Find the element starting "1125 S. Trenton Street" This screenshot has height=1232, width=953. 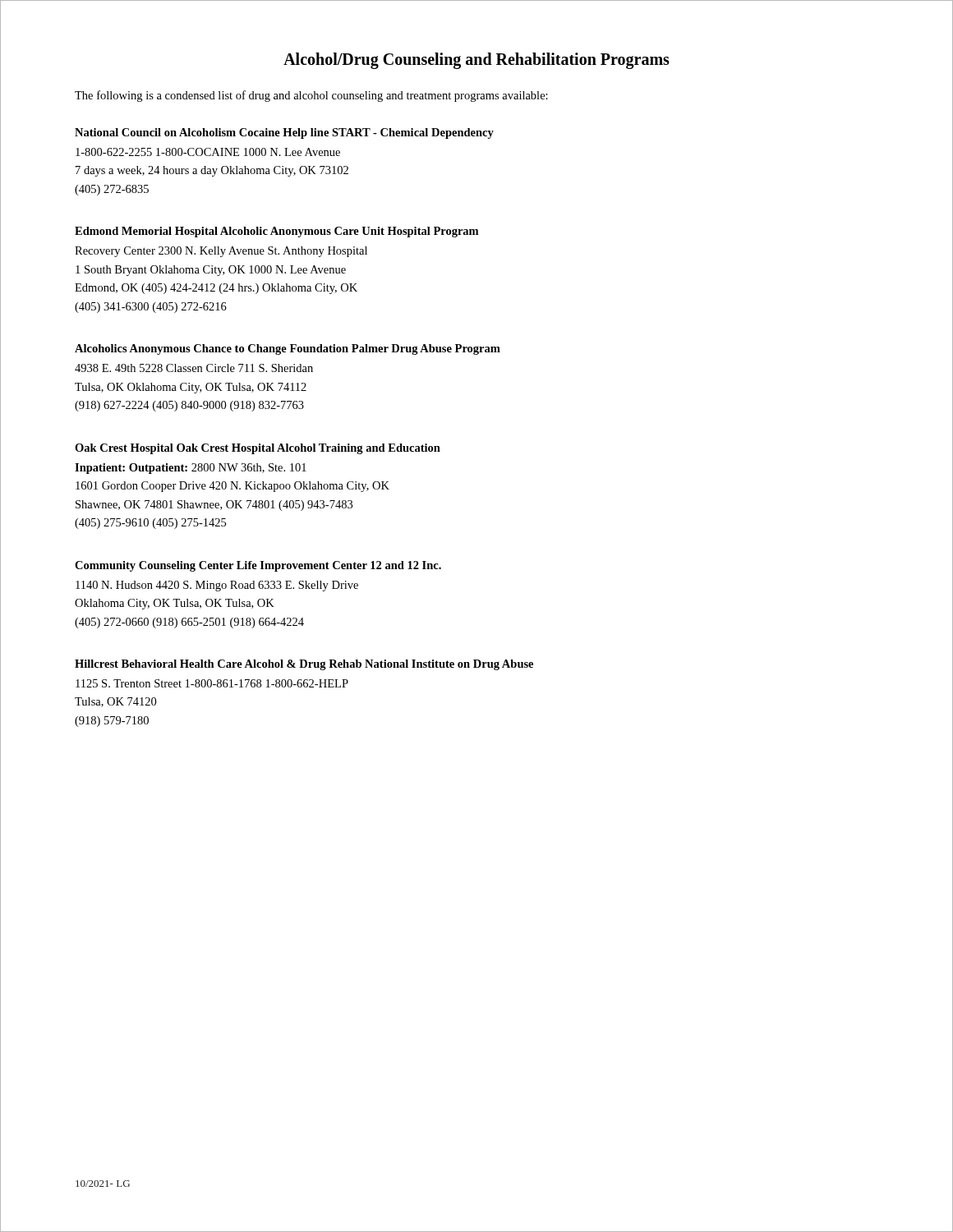tap(212, 683)
